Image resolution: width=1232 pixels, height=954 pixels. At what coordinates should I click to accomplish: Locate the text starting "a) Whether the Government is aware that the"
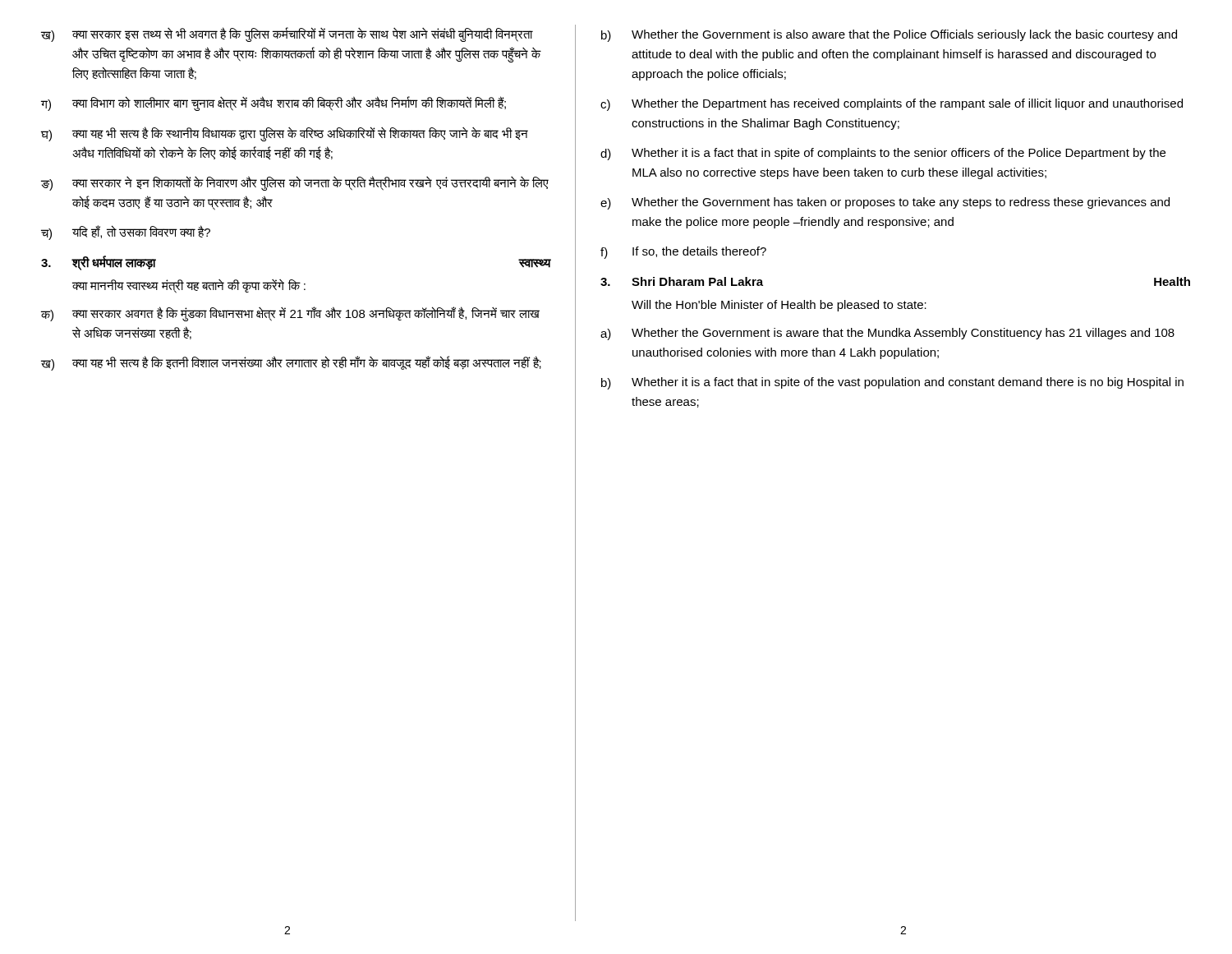pyautogui.click(x=896, y=343)
